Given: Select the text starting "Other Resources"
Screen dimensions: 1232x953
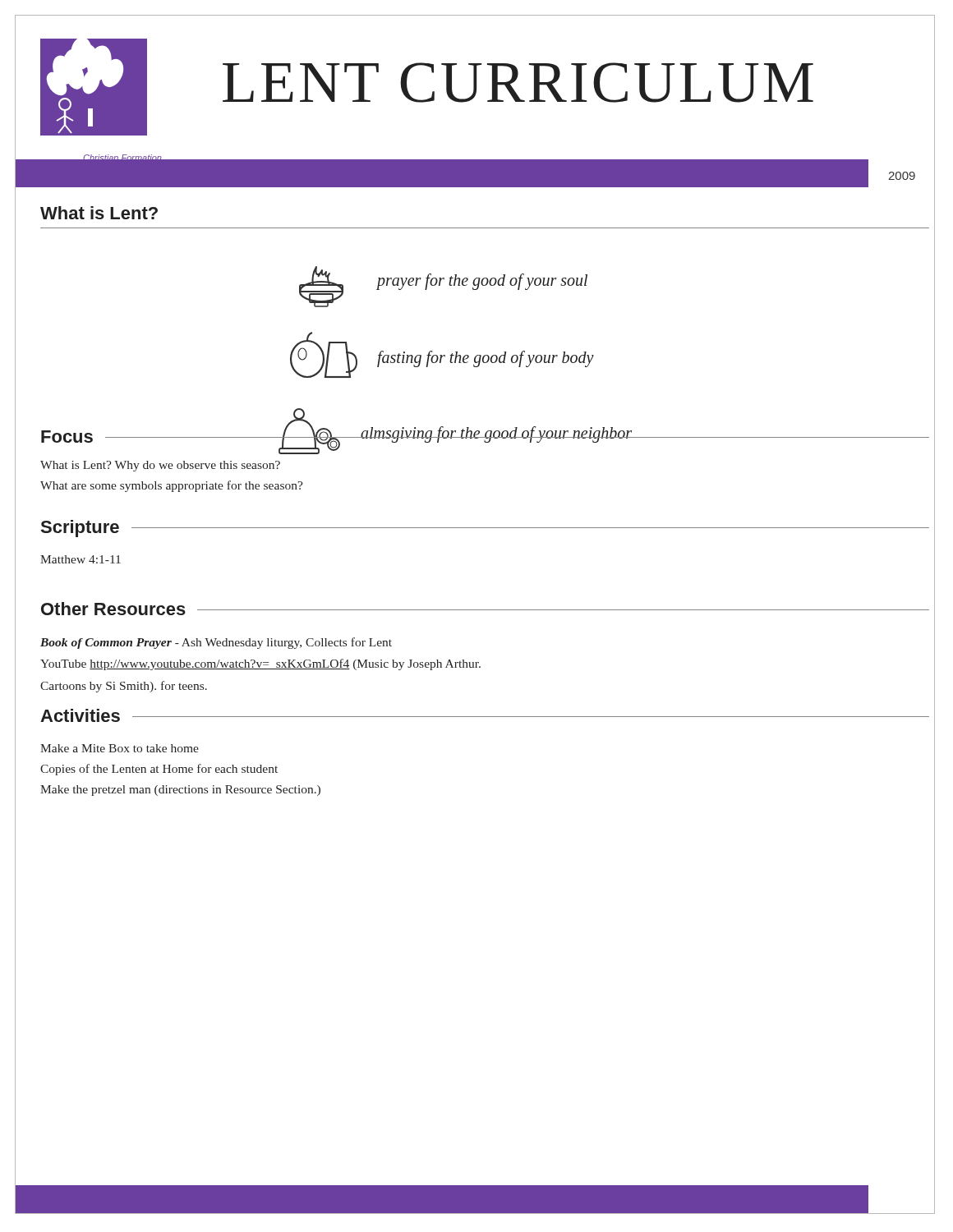Looking at the screenshot, I should pos(485,609).
